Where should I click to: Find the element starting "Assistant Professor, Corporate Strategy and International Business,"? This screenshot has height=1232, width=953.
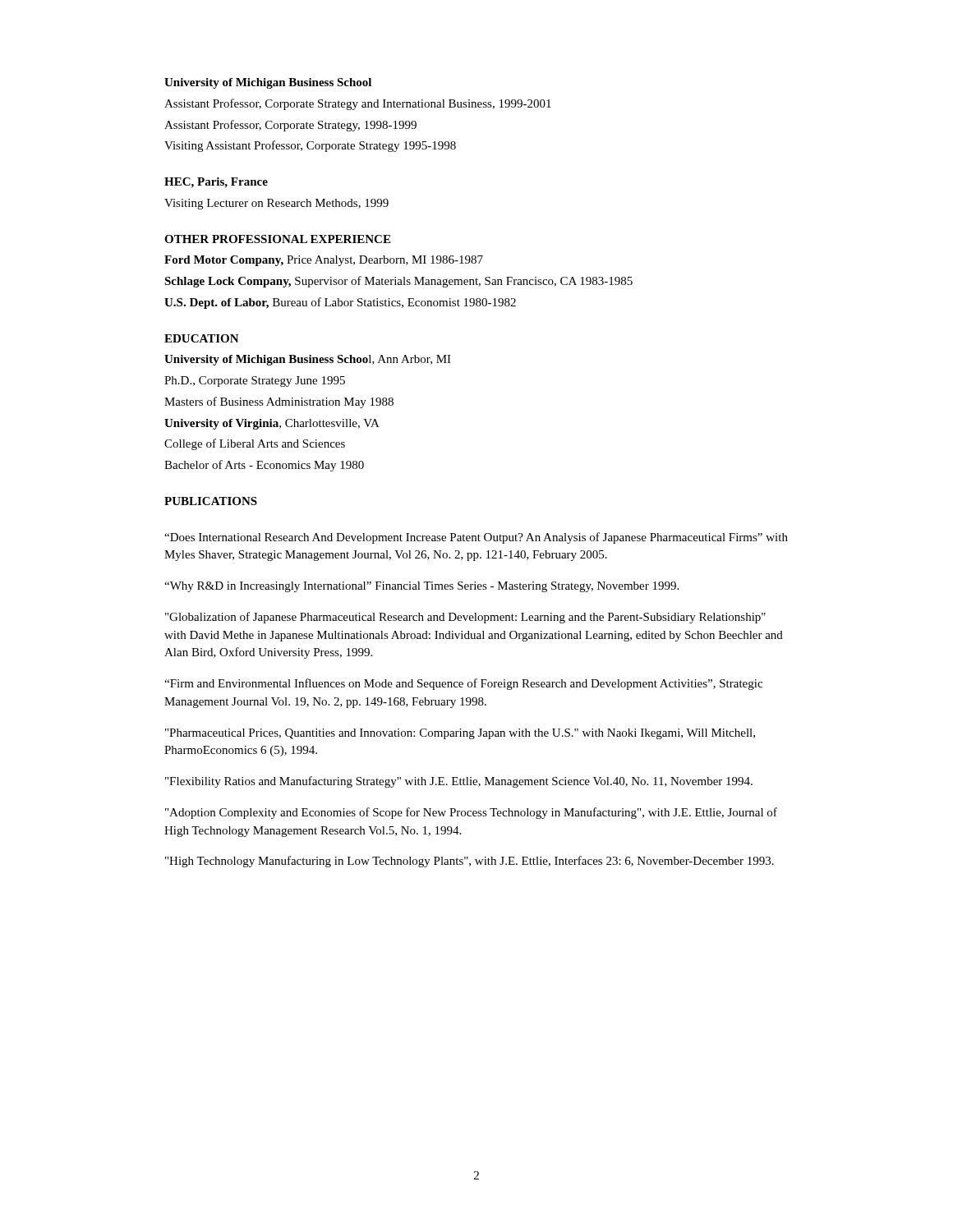pyautogui.click(x=358, y=104)
